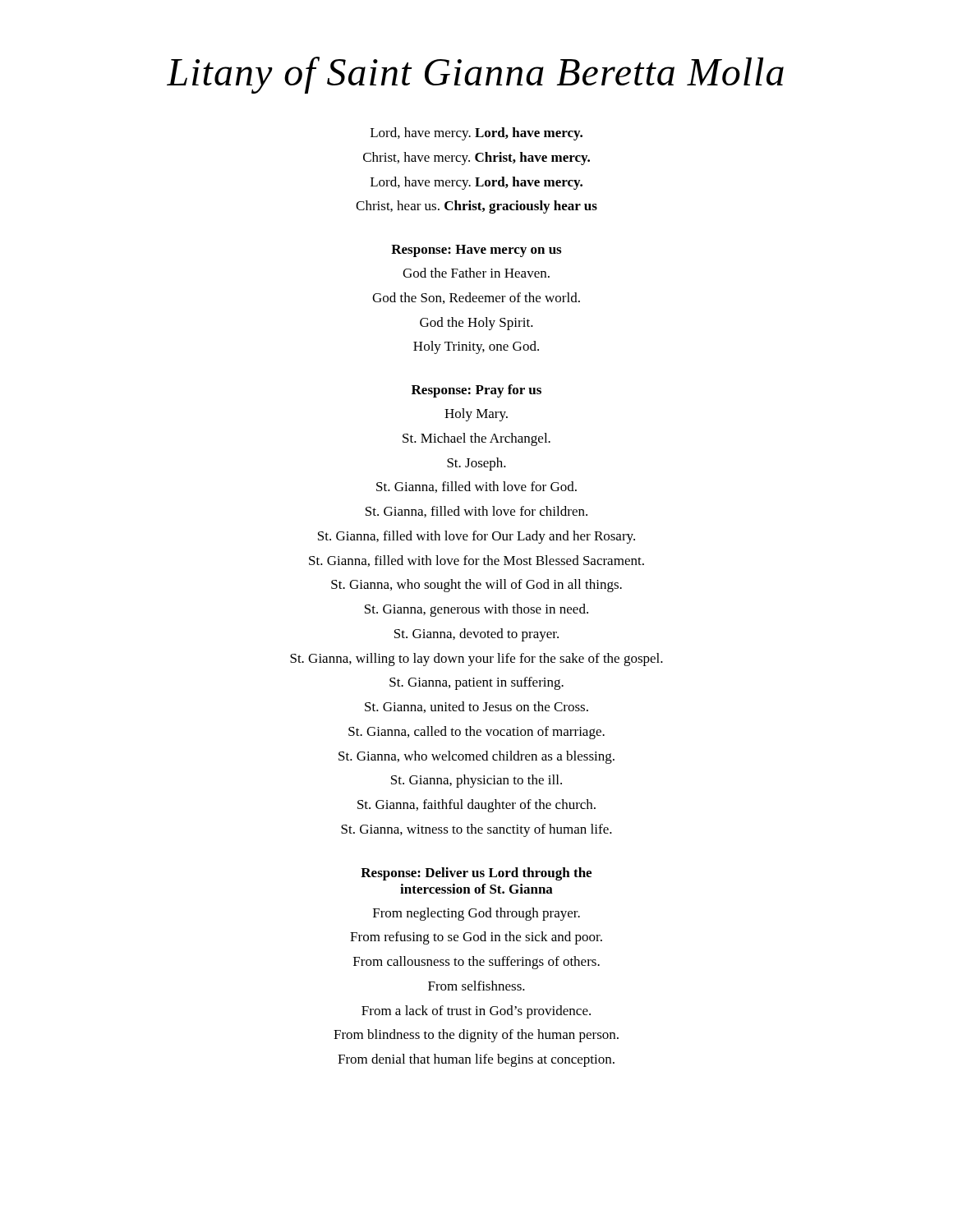Viewport: 953px width, 1232px height.
Task: Locate the section header that says "Response: Pray for us"
Action: click(476, 390)
